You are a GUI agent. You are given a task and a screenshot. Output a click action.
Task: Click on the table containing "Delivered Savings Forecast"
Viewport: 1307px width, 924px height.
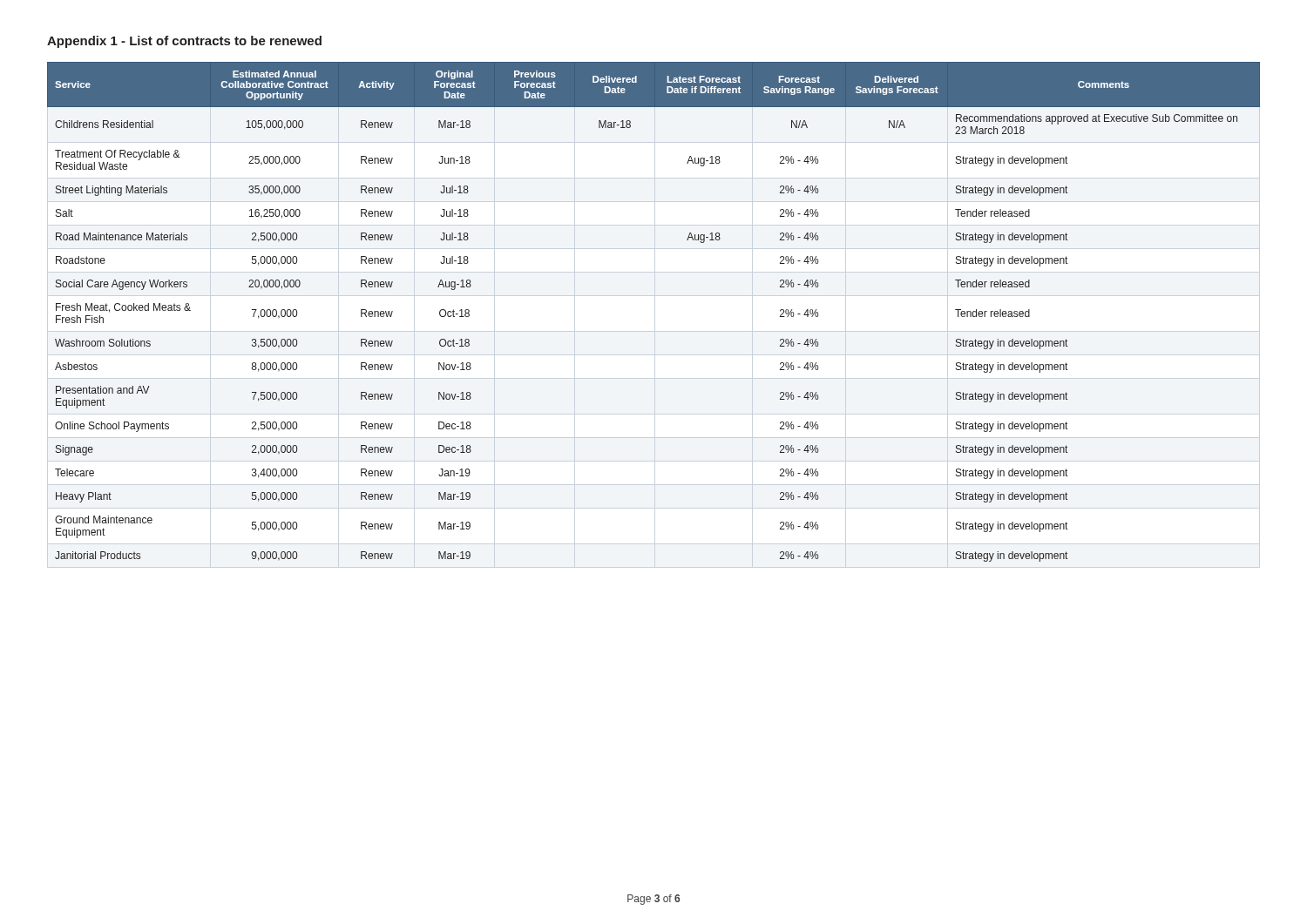654,315
